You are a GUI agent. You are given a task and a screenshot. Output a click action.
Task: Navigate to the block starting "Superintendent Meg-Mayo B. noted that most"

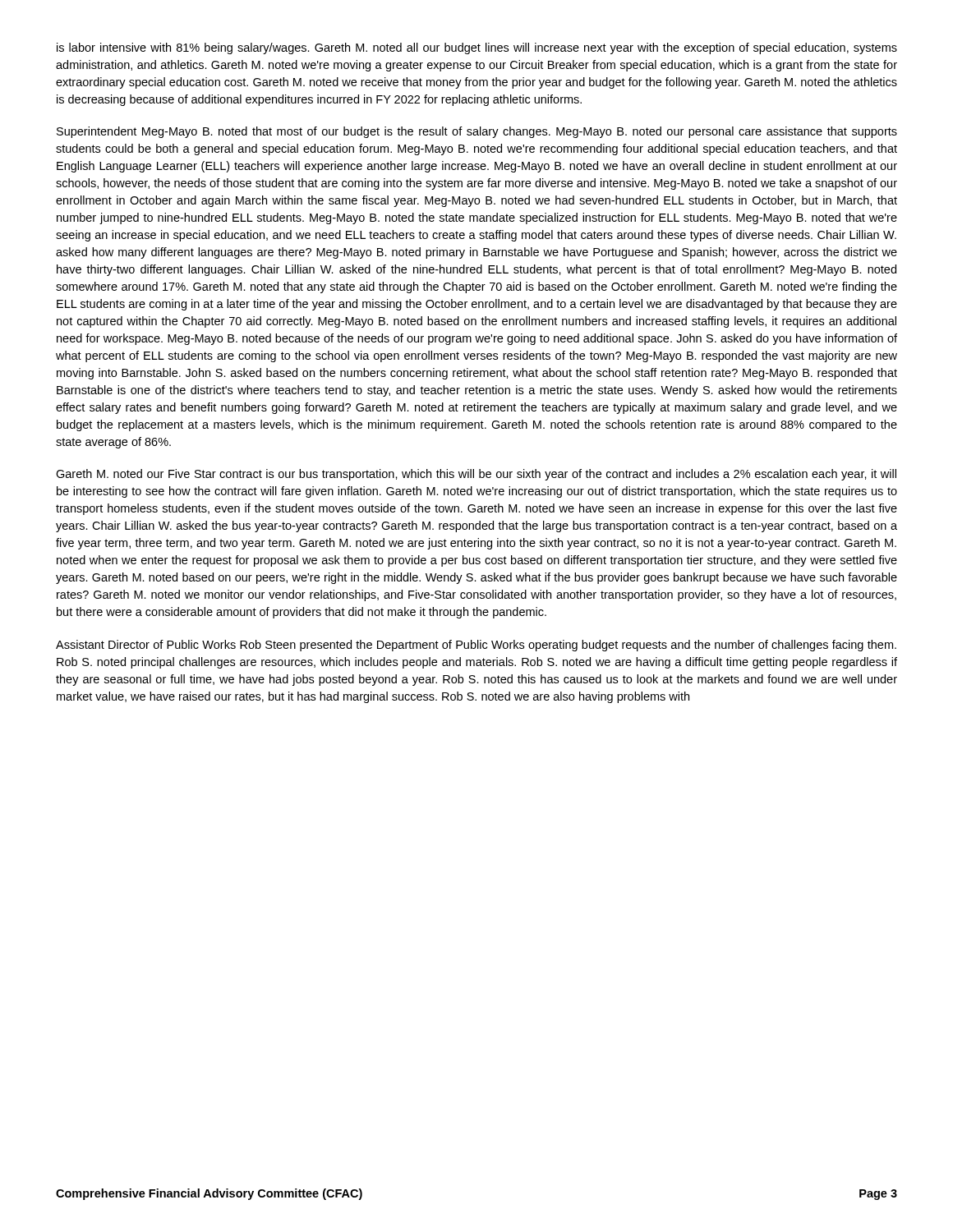pos(476,287)
